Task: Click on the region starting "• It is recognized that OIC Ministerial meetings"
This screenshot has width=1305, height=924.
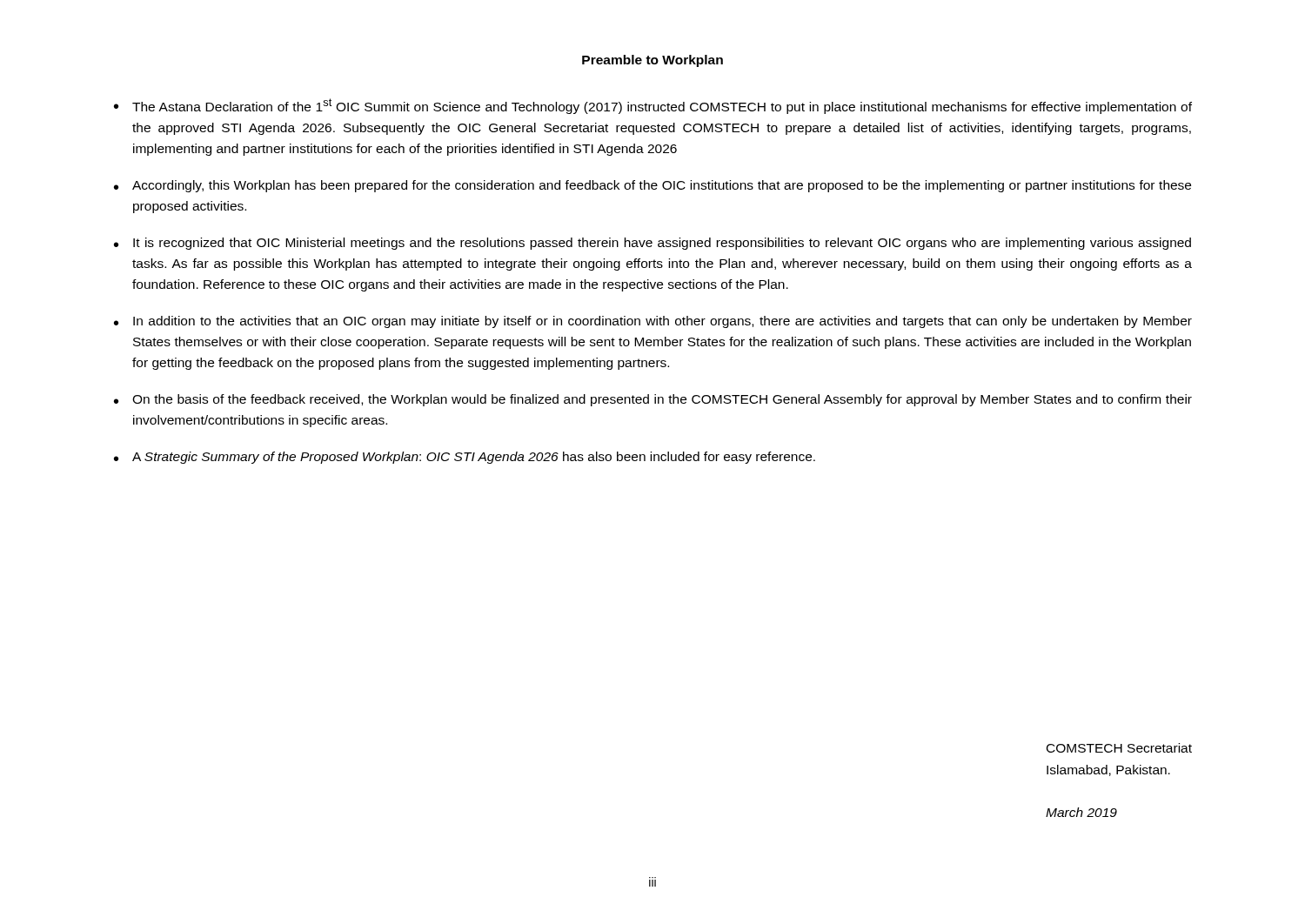Action: pyautogui.click(x=652, y=264)
